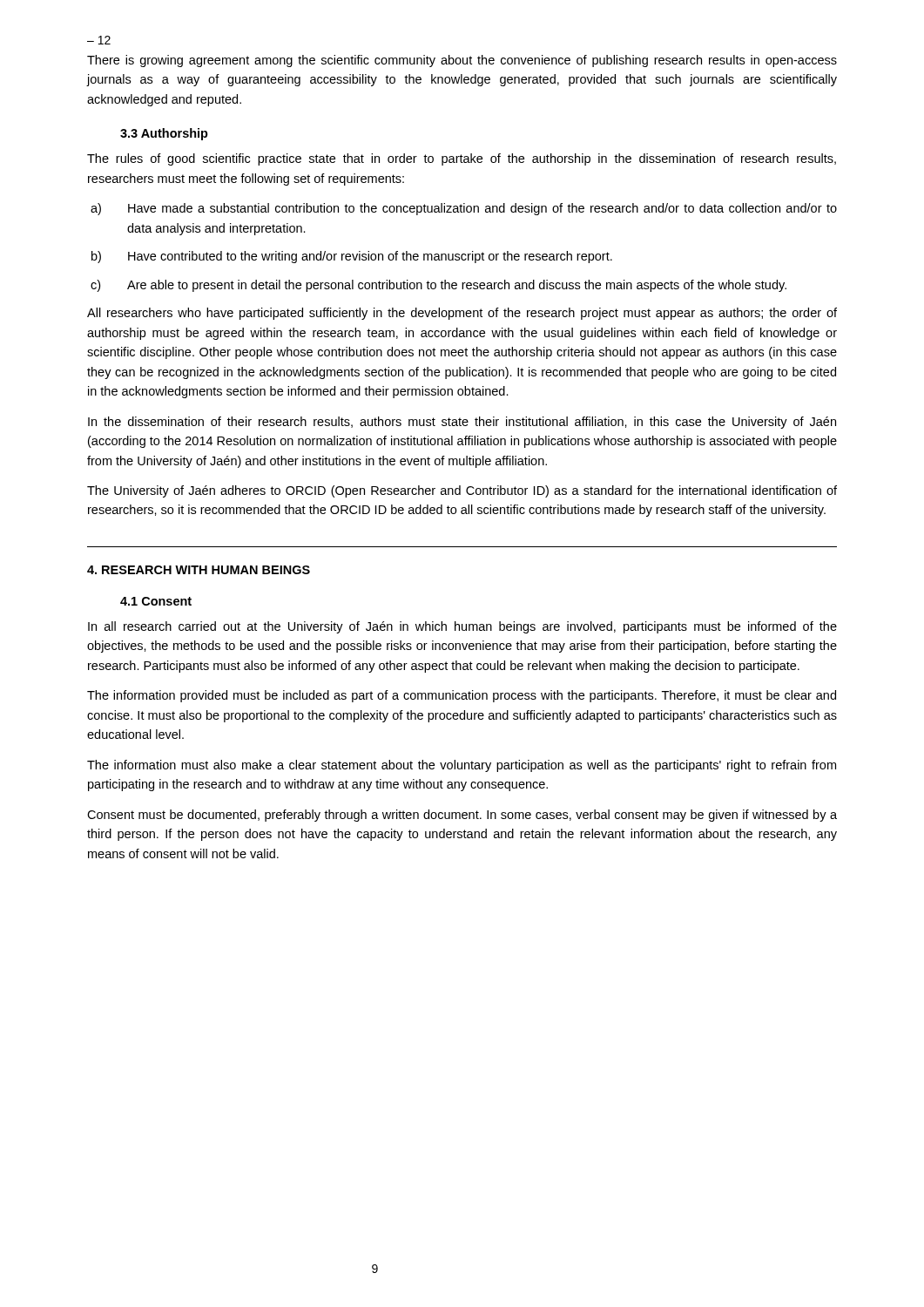Click on the section header containing "4. RESEARCH WITH"
Viewport: 924px width, 1307px height.
199,570
